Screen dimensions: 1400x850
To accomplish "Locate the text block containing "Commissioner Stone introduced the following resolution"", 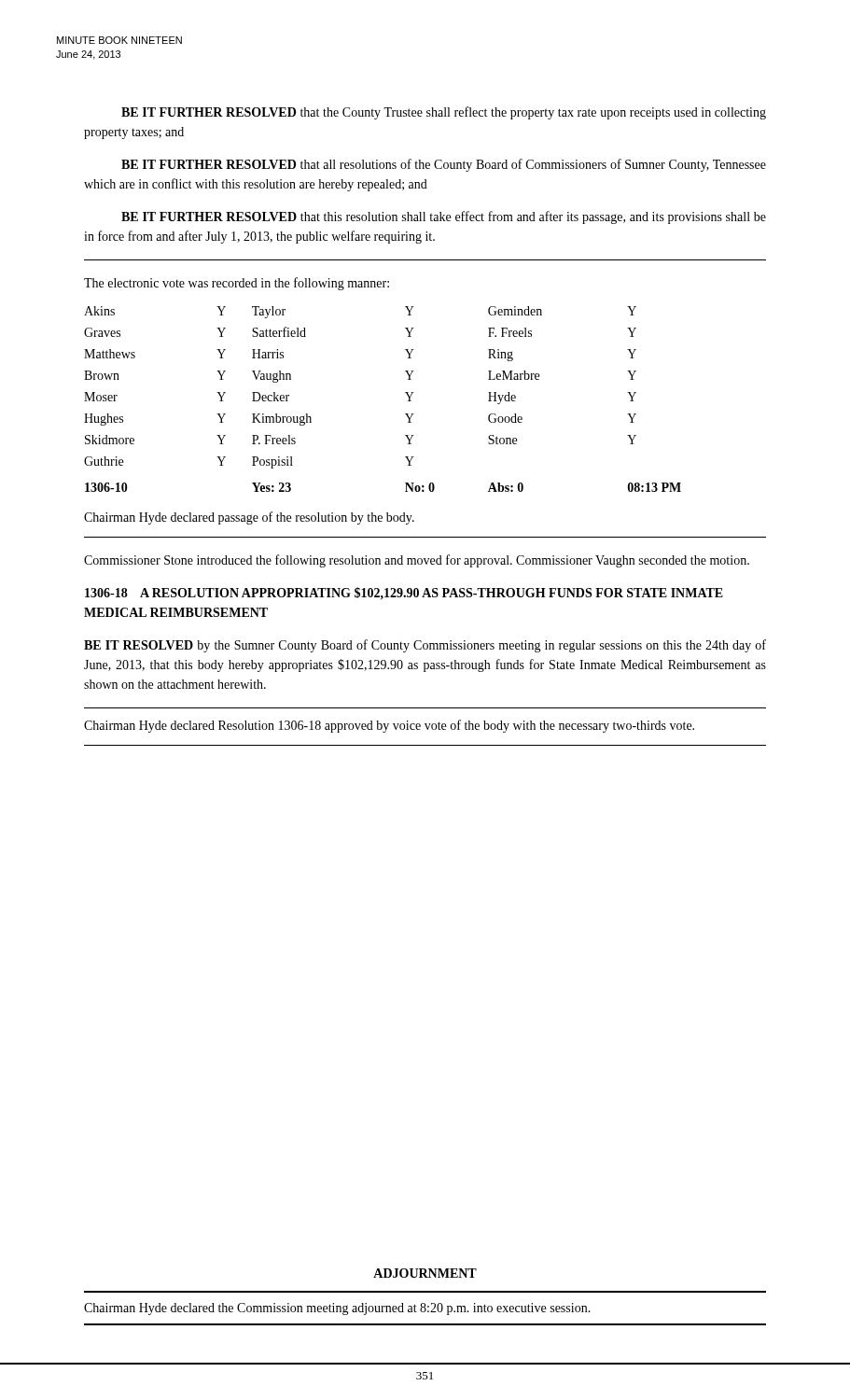I will pyautogui.click(x=417, y=560).
